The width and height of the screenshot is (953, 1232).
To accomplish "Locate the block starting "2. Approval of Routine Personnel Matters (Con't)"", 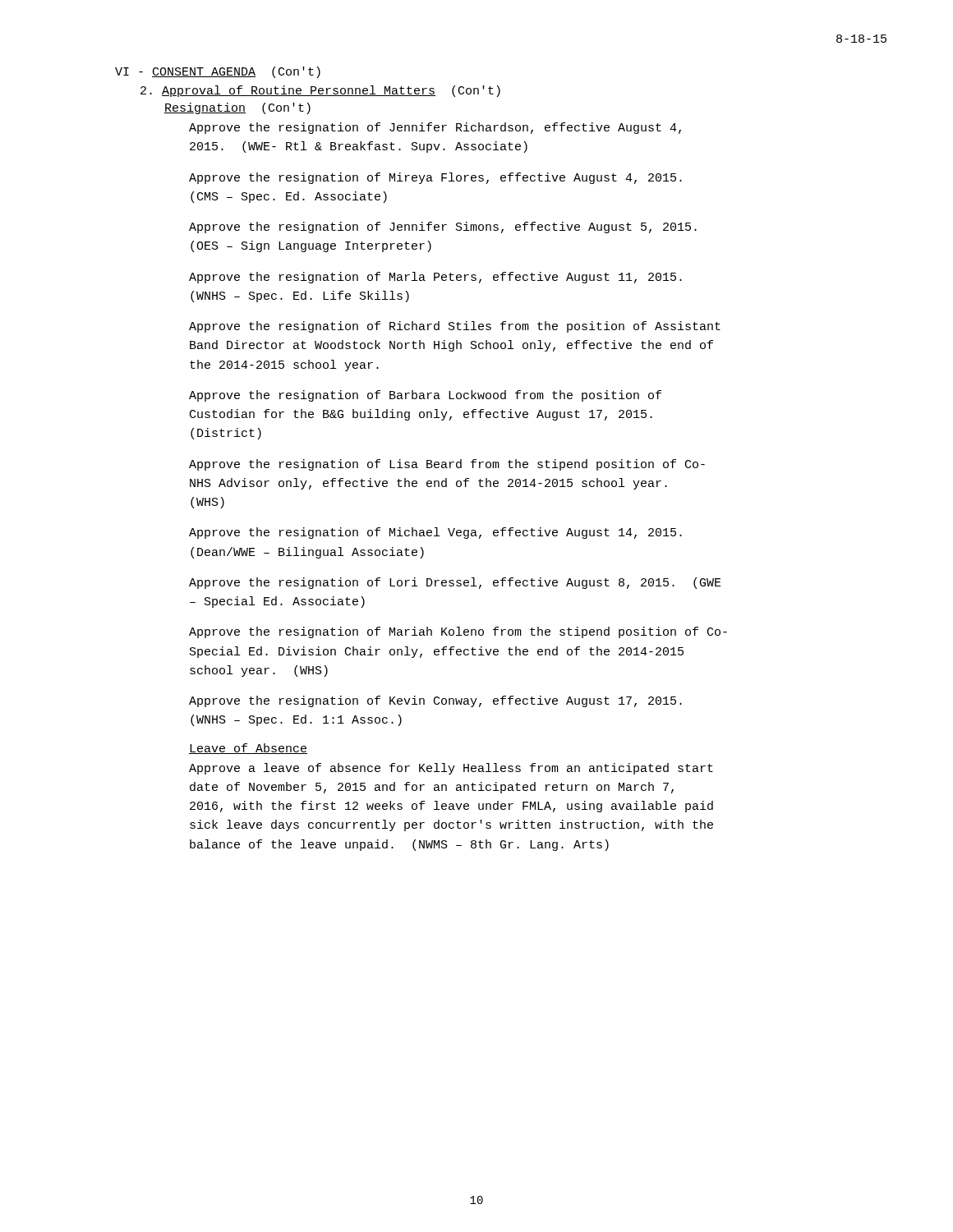I will click(x=321, y=92).
